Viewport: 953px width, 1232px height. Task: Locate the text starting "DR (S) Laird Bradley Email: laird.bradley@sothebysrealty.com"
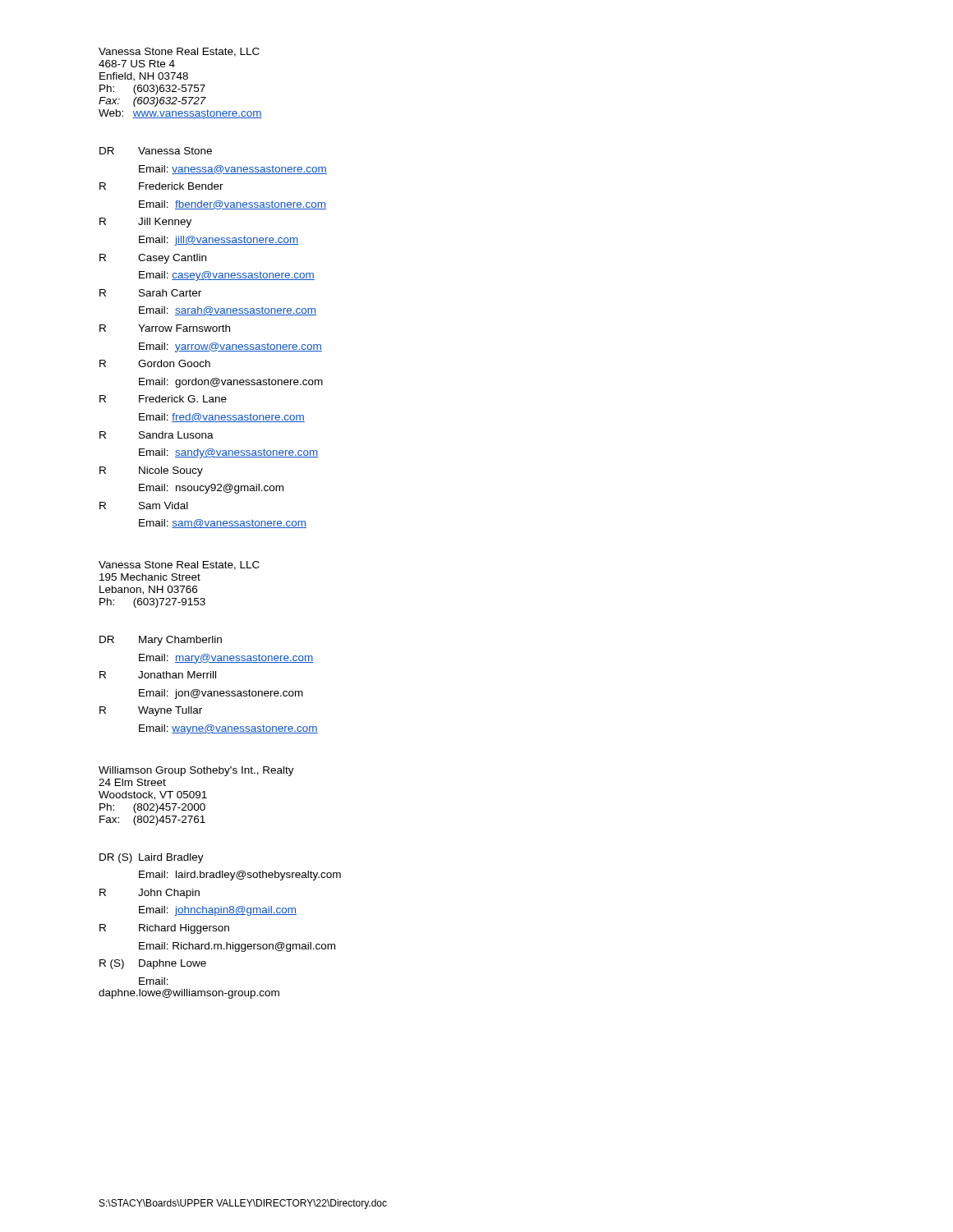pos(152,858)
